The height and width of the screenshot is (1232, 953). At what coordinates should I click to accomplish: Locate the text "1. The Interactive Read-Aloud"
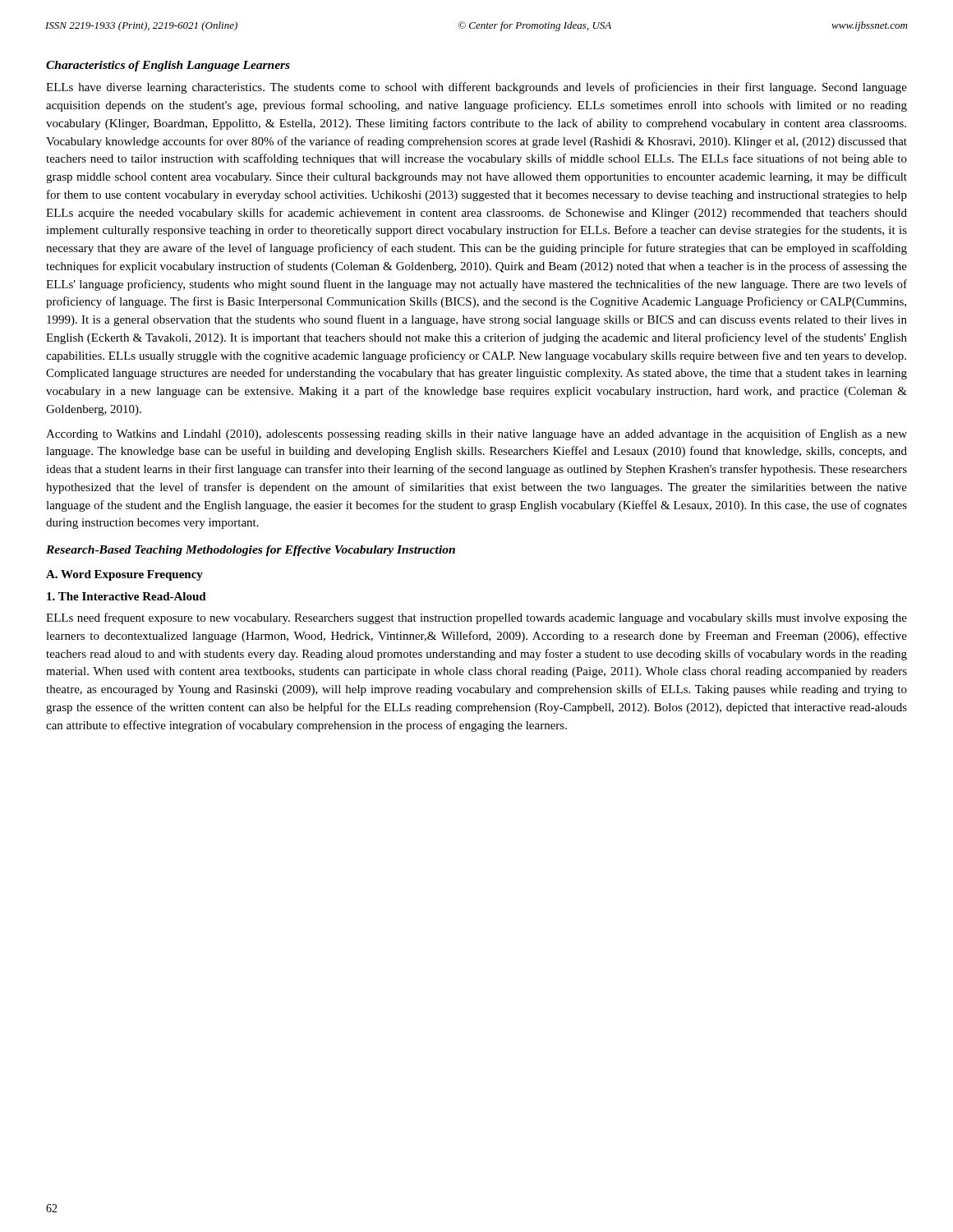[x=126, y=597]
